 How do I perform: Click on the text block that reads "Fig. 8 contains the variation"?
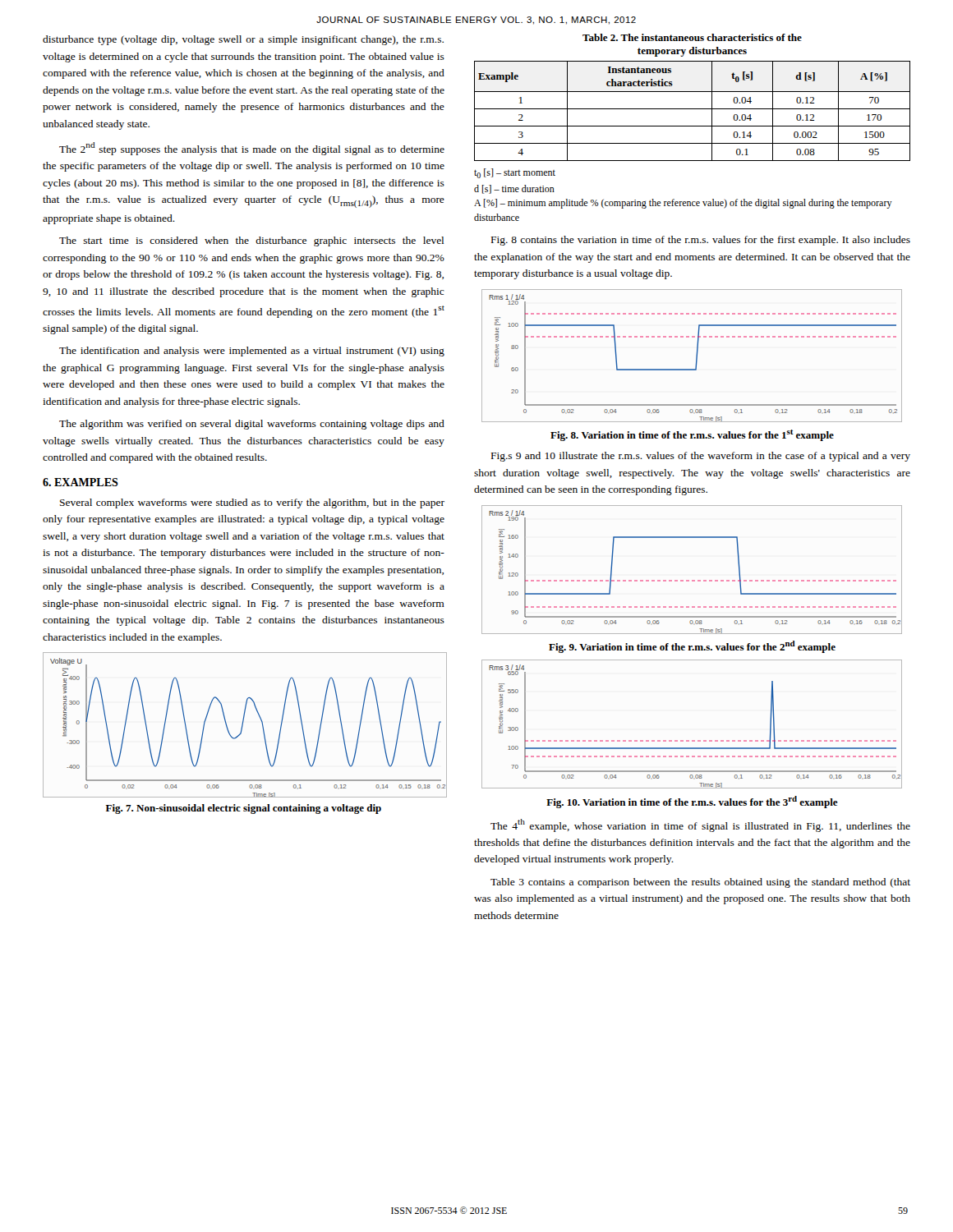pos(692,257)
